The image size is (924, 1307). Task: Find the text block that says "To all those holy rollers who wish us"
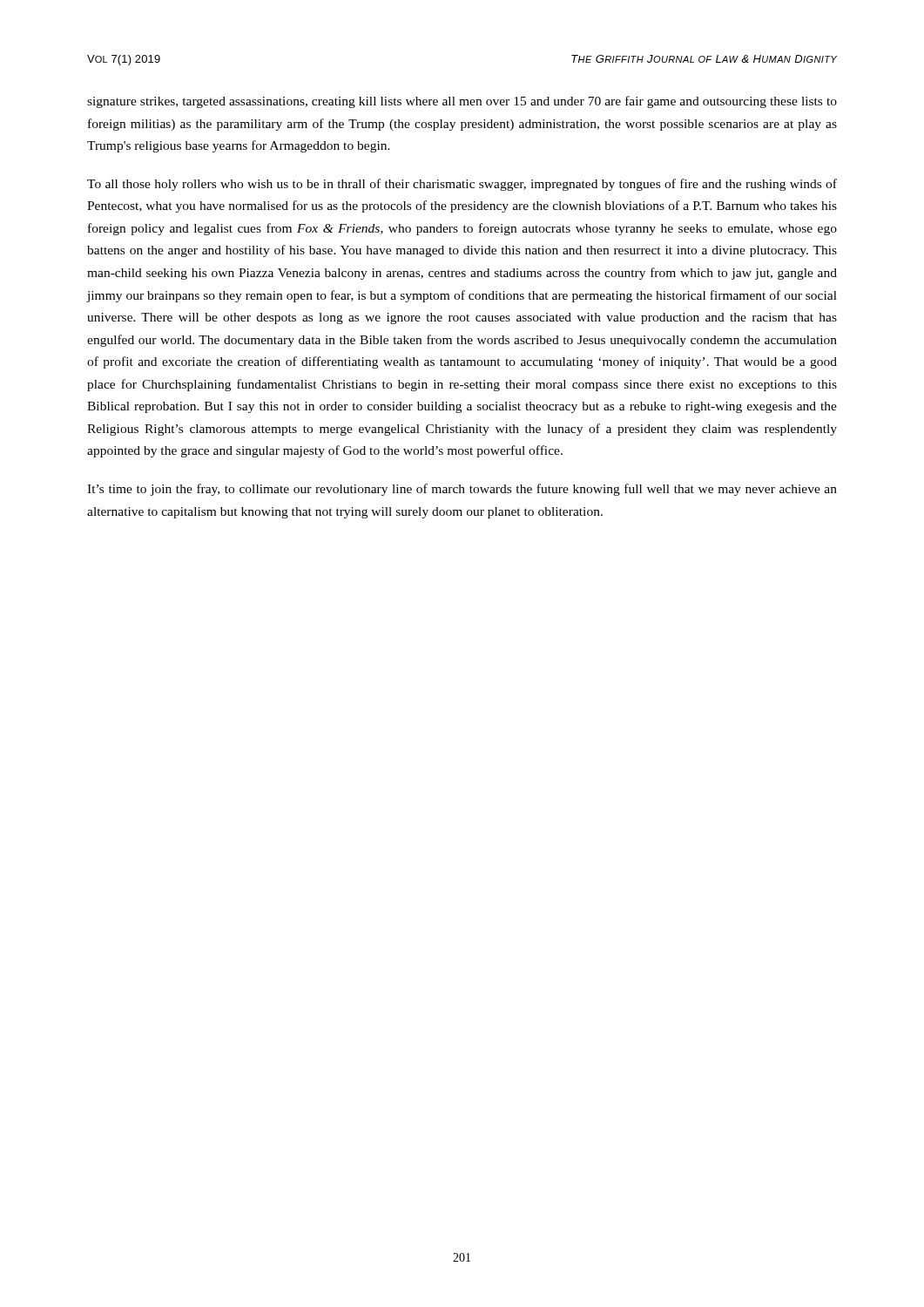[462, 317]
